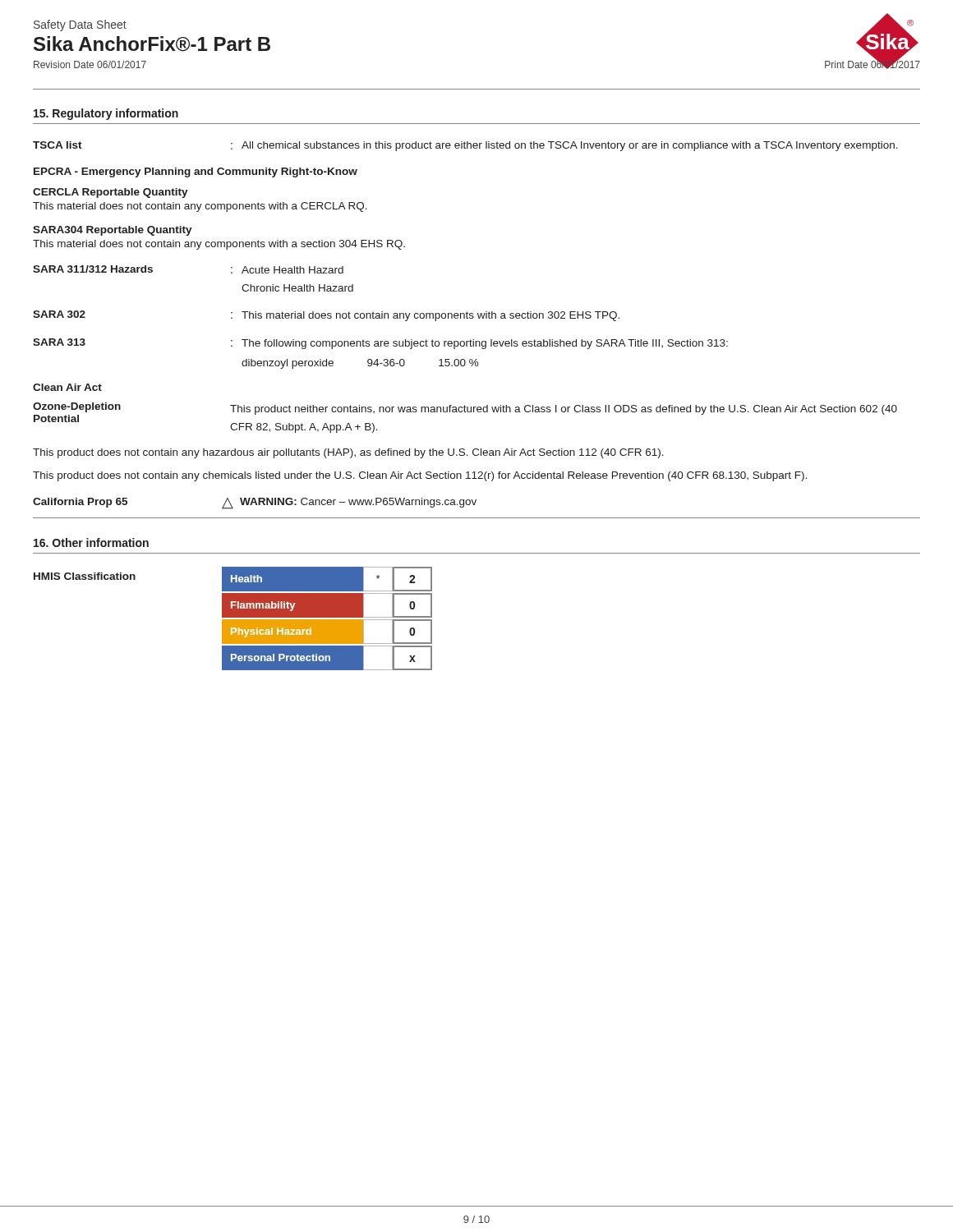Find the text starting "HMIS Classification Health"
Screen dimensions: 1232x953
pyautogui.click(x=230, y=618)
